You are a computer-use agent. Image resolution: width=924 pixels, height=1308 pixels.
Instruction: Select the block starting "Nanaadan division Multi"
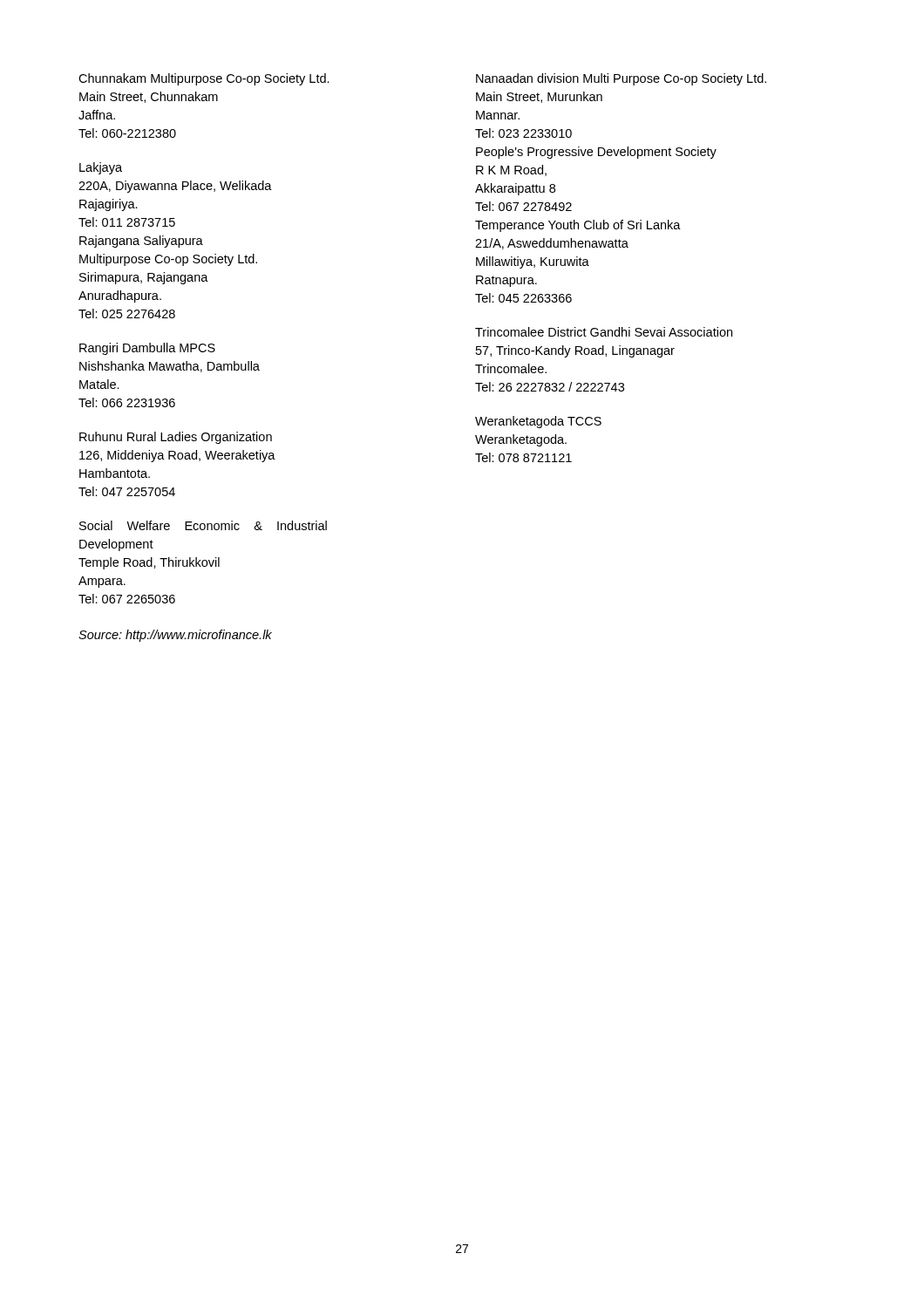[x=621, y=79]
